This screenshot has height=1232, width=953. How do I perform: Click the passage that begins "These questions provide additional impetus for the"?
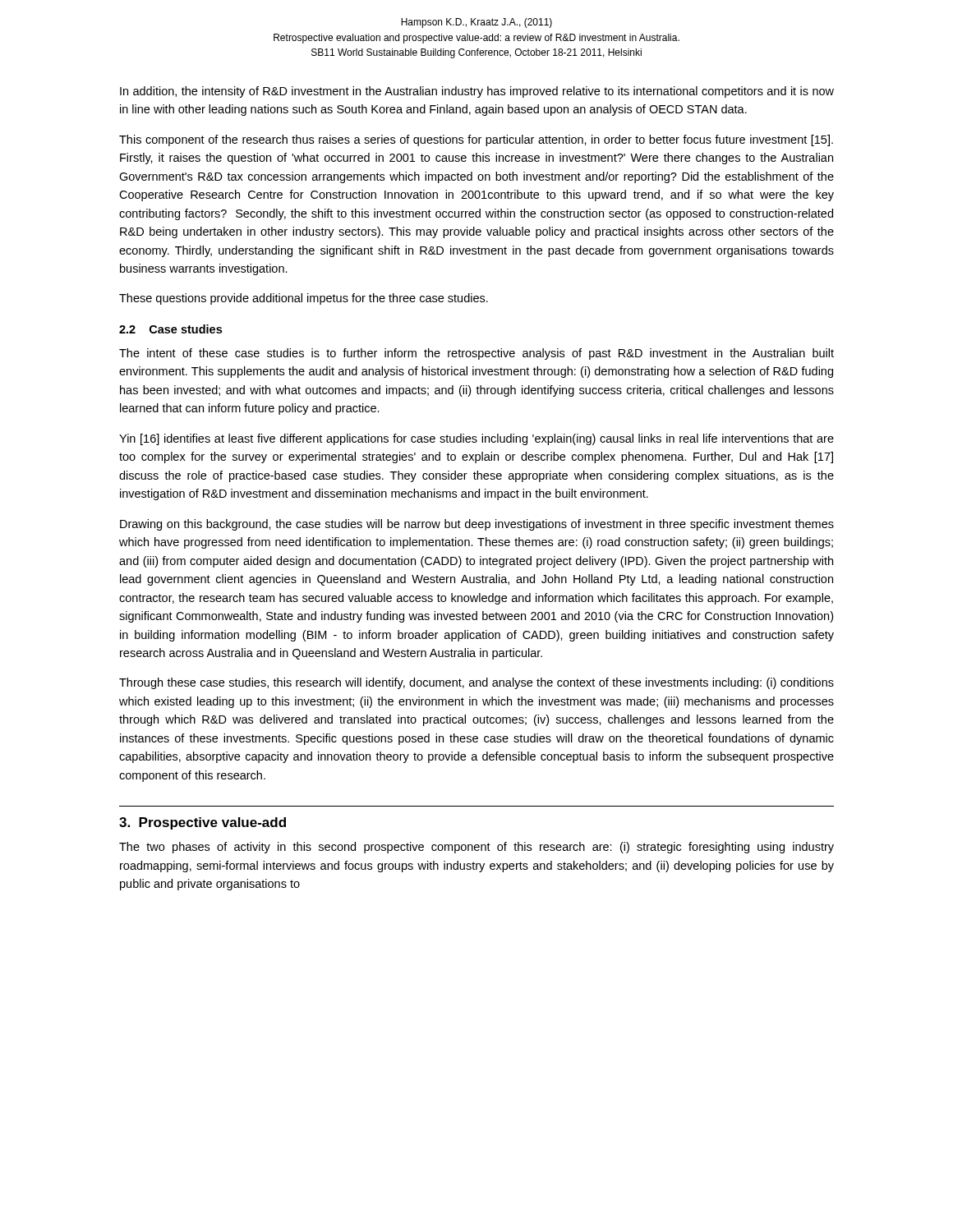304,299
